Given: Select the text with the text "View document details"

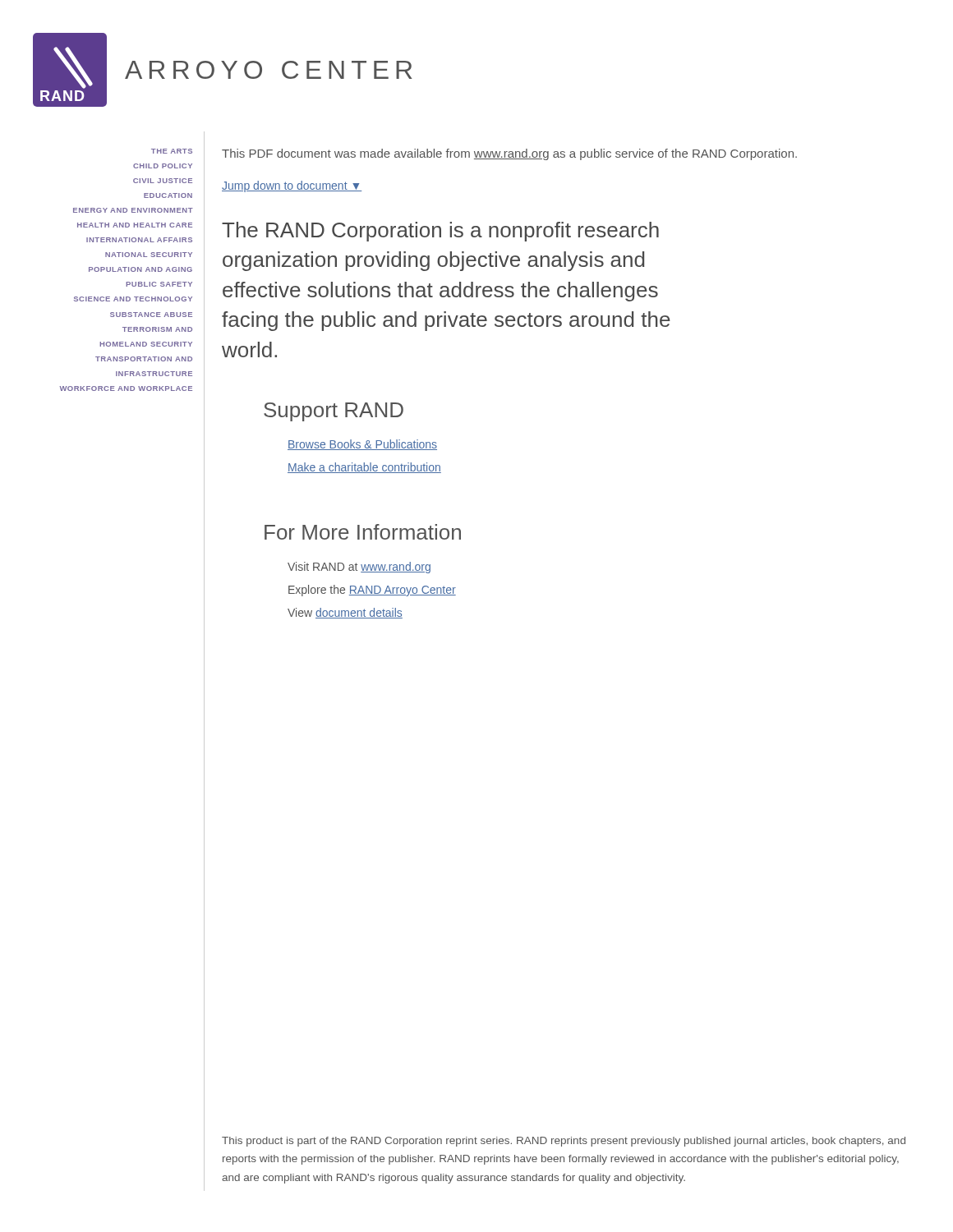Looking at the screenshot, I should [345, 613].
